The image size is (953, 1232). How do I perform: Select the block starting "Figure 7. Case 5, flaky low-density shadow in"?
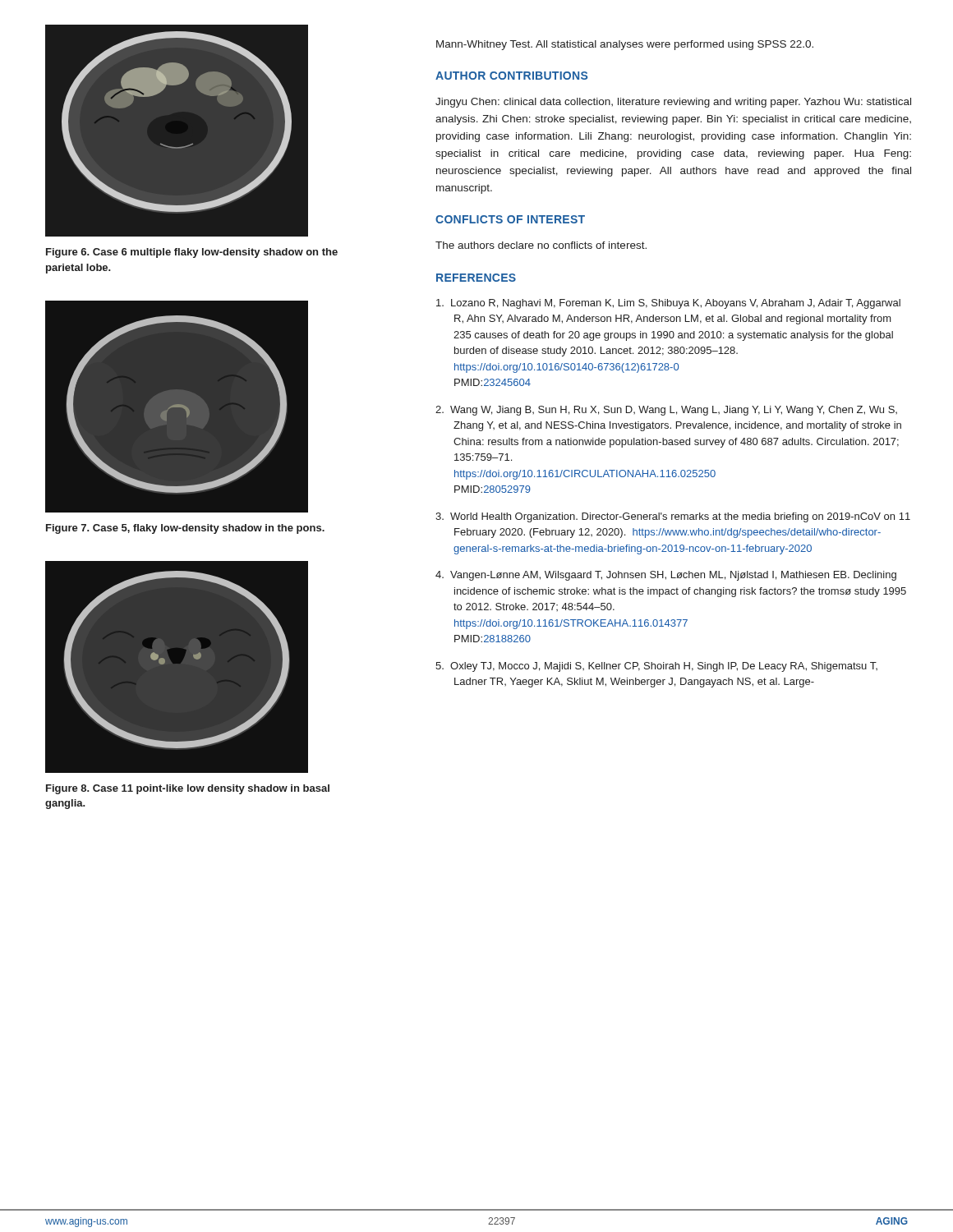click(x=205, y=528)
